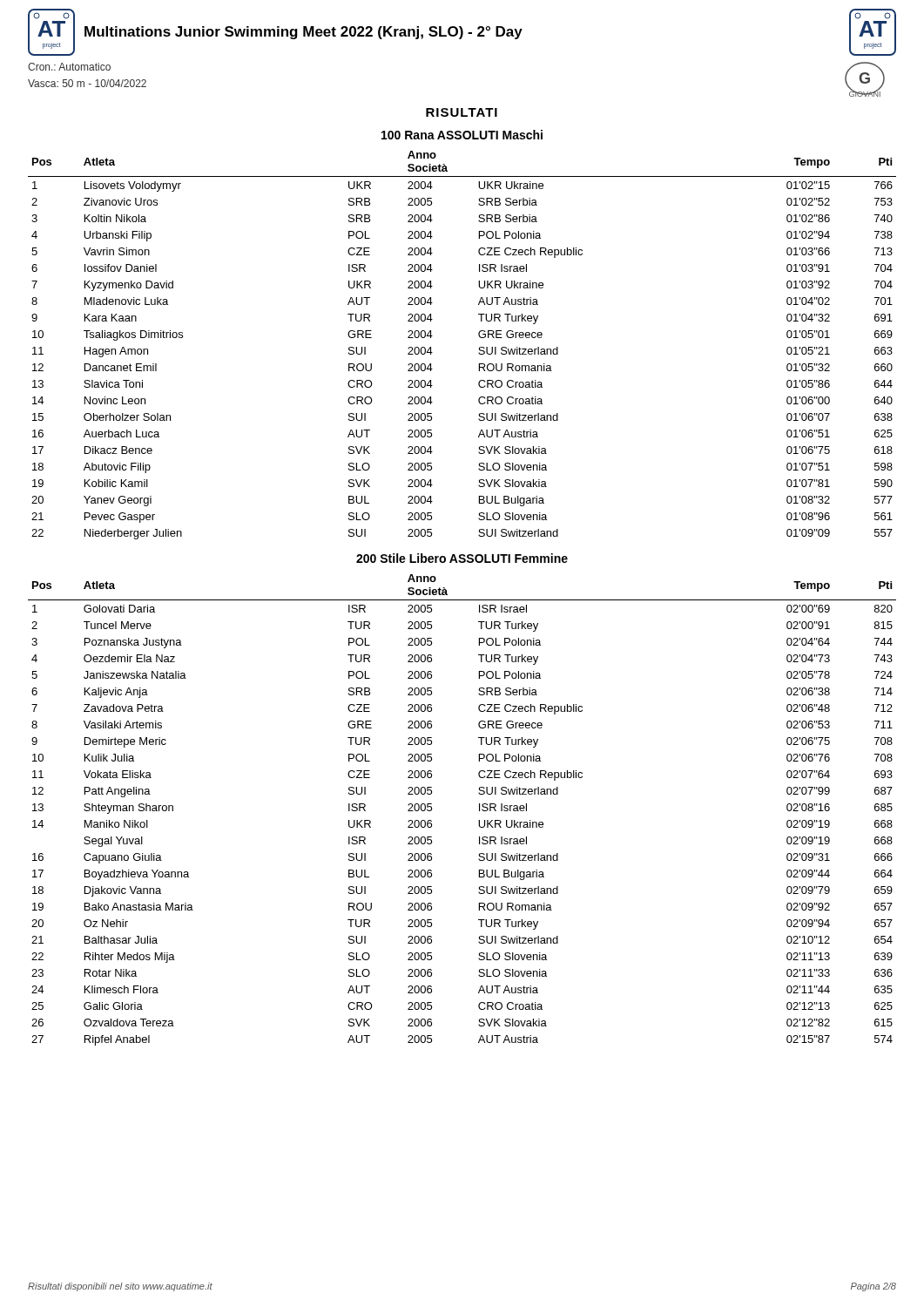924x1307 pixels.
Task: Find the title
Action: coord(462,112)
